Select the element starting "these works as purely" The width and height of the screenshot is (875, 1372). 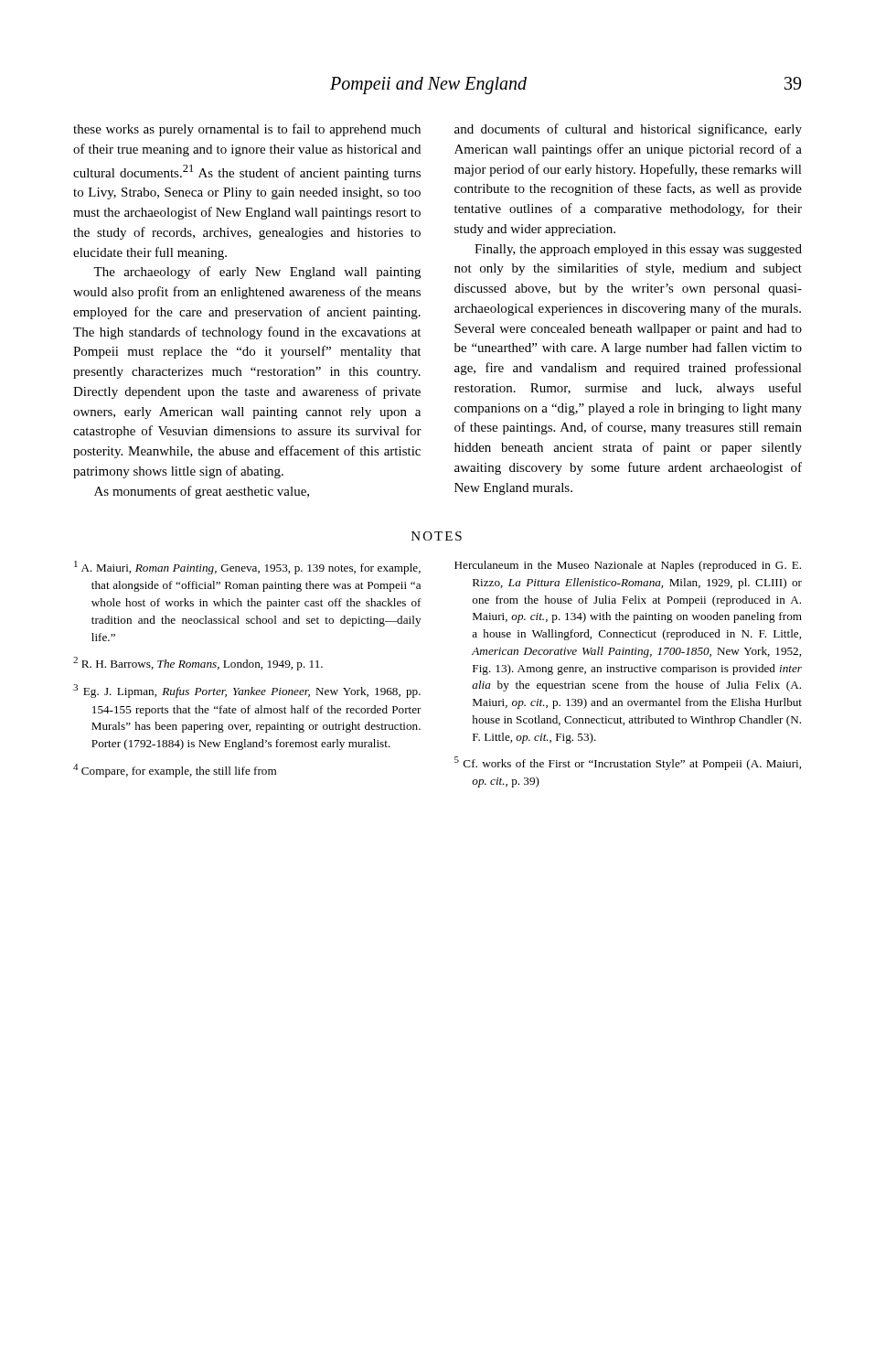point(247,311)
